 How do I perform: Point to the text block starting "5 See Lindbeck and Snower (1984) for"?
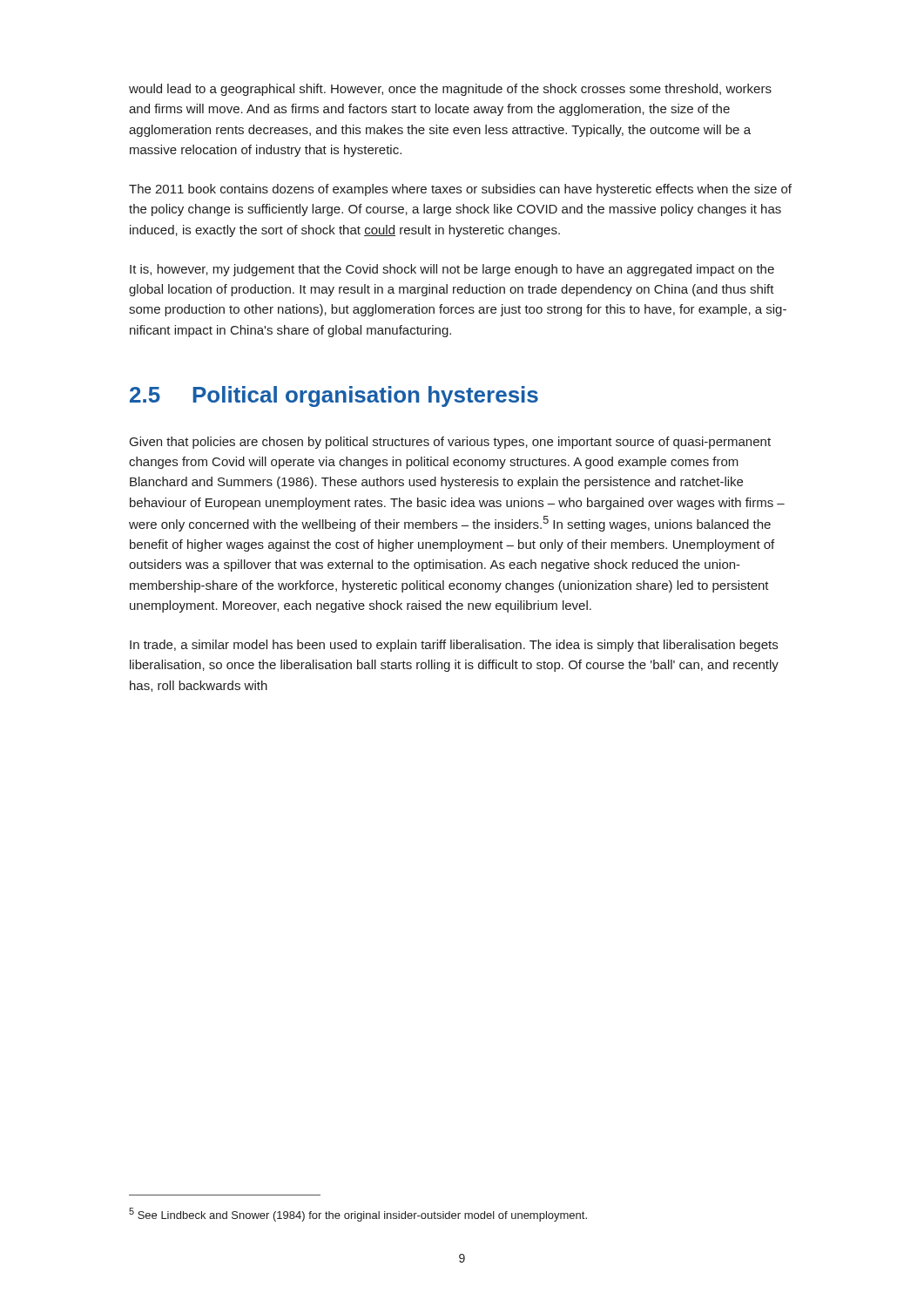[x=358, y=1214]
